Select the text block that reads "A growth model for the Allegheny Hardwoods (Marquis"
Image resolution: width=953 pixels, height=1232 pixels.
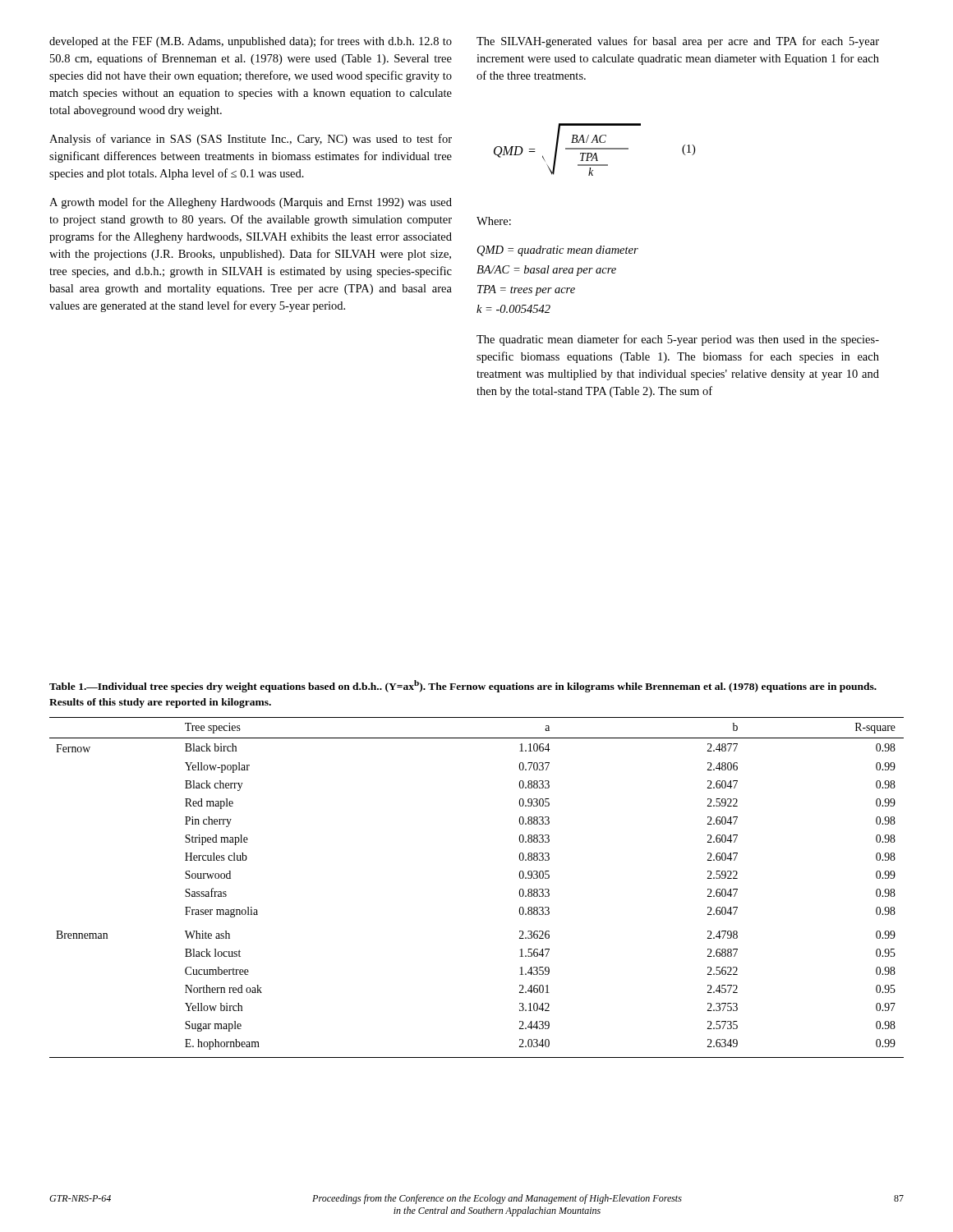pos(251,254)
